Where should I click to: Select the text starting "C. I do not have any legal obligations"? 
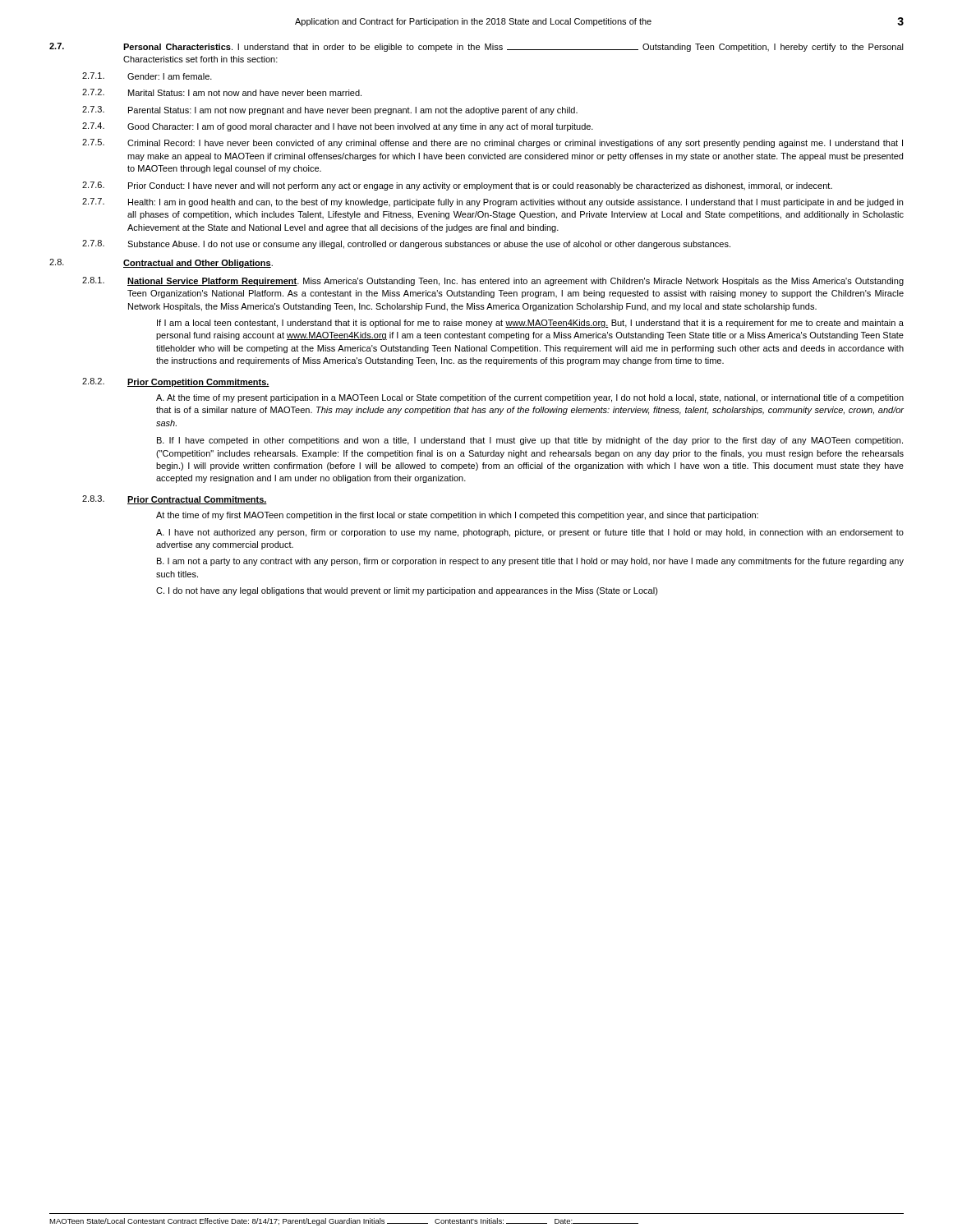coord(407,591)
